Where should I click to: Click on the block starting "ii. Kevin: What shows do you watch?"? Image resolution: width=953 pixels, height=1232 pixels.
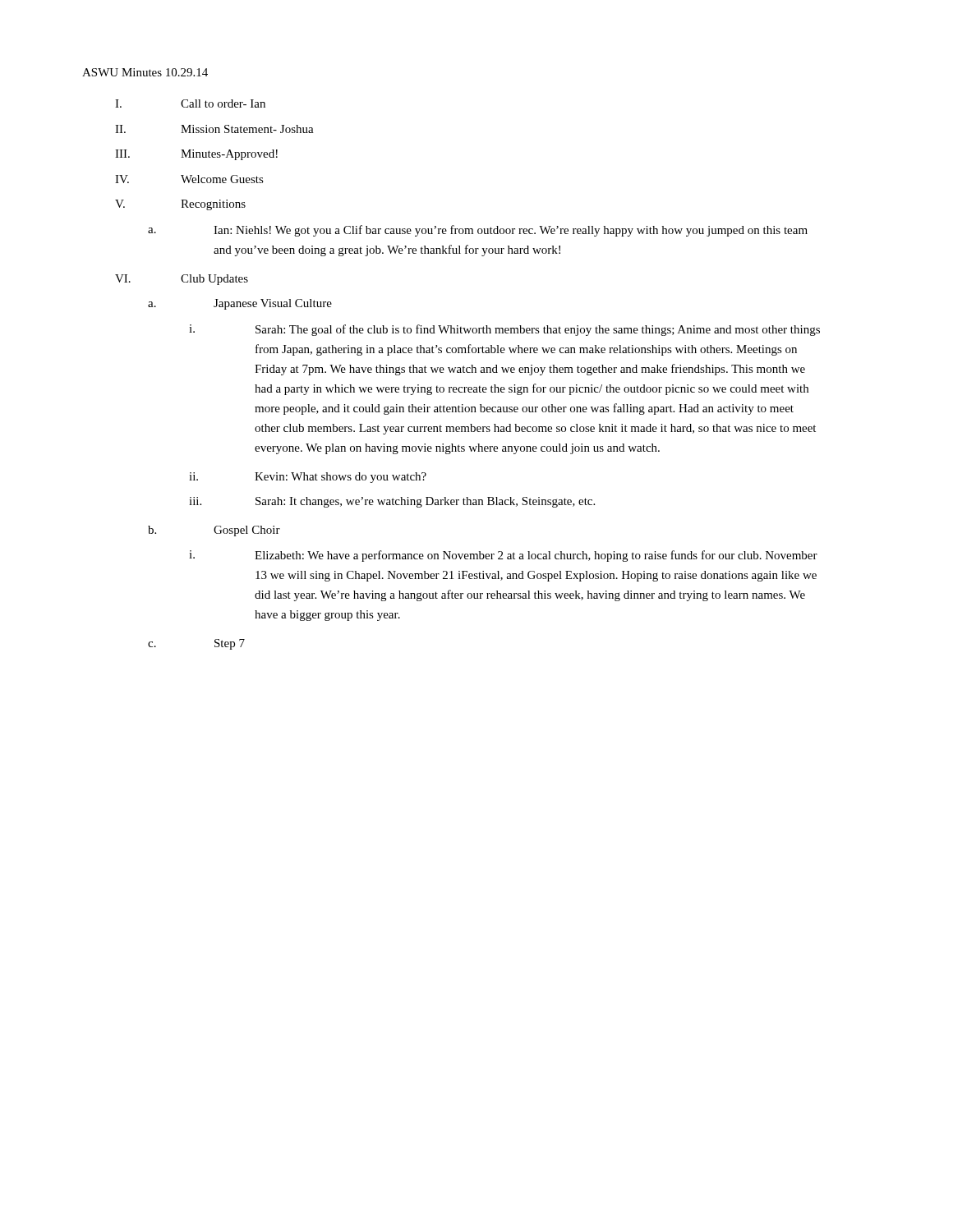coord(308,478)
